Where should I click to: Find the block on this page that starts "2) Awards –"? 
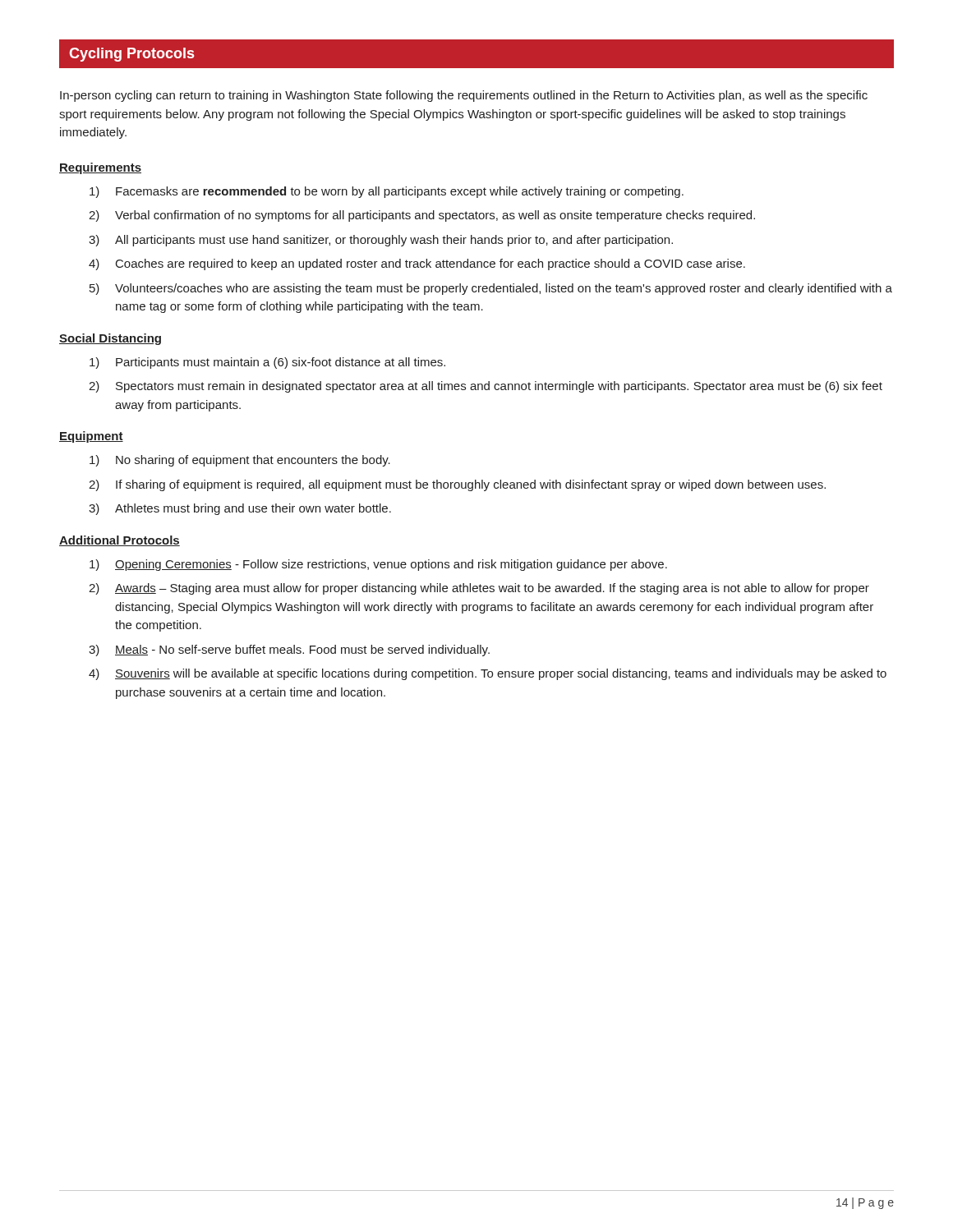click(x=491, y=607)
